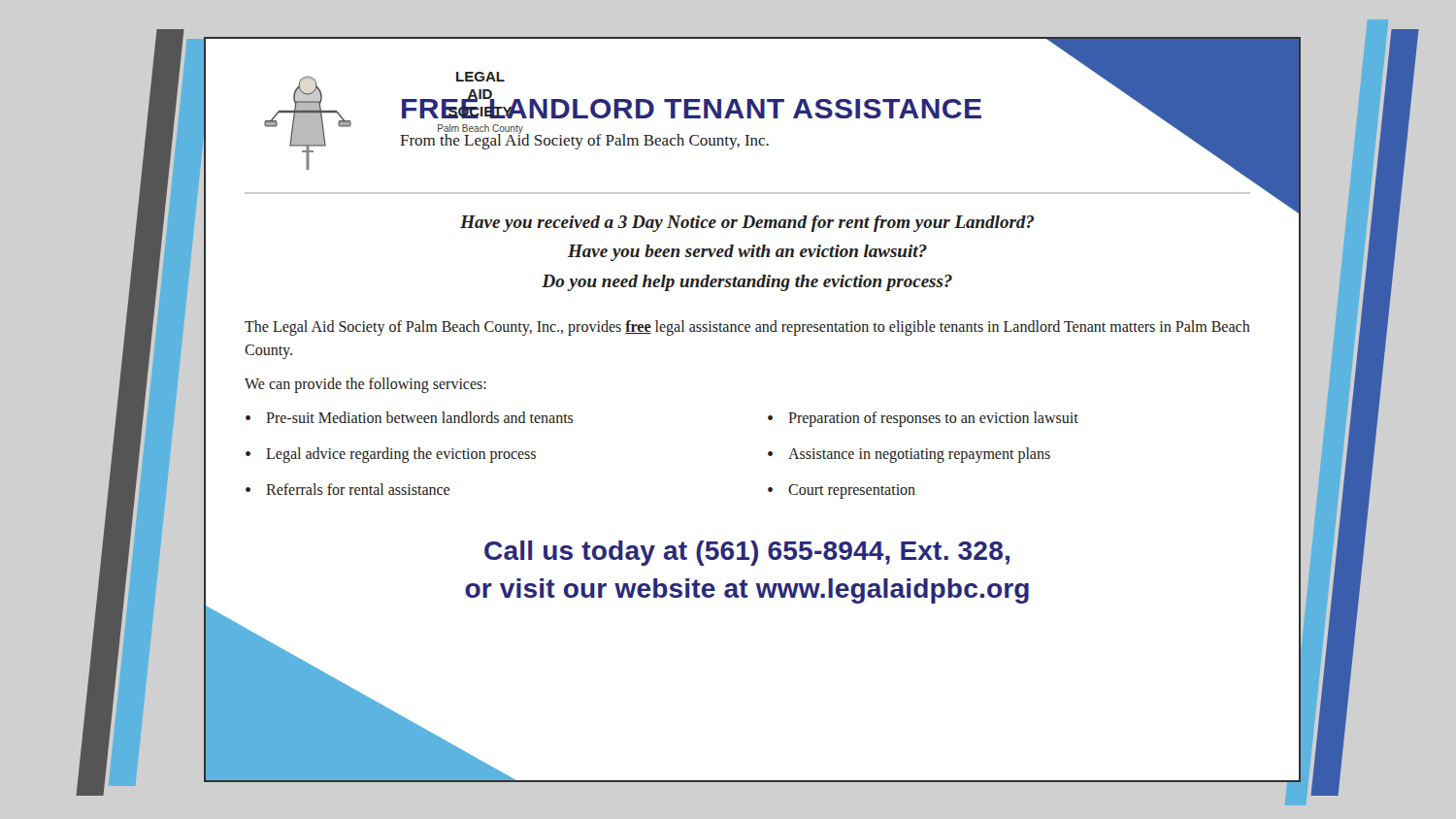Click on the logo
Viewport: 1456px width, 819px height.
pyautogui.click(x=308, y=121)
